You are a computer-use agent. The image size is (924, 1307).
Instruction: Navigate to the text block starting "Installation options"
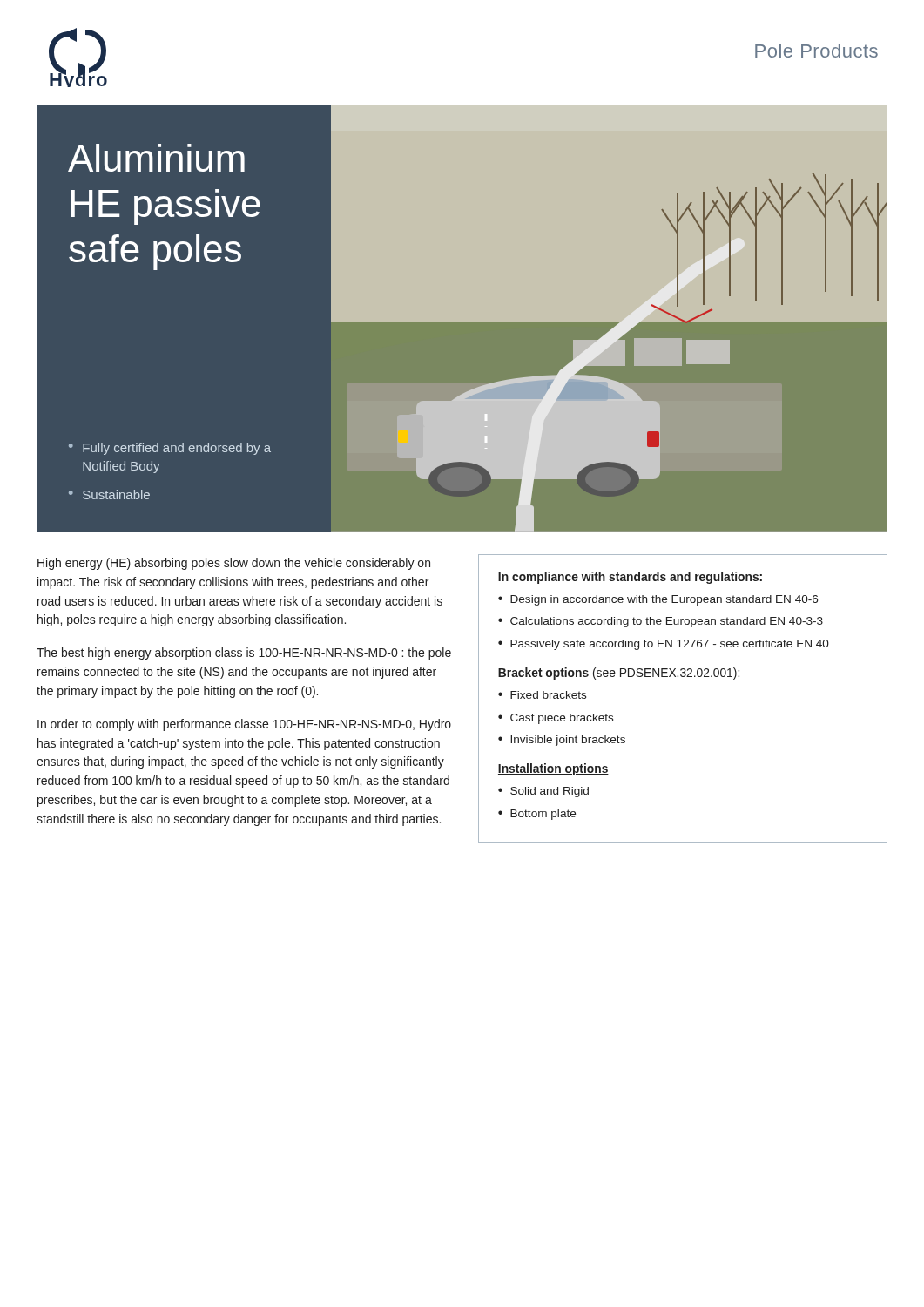pyautogui.click(x=553, y=769)
